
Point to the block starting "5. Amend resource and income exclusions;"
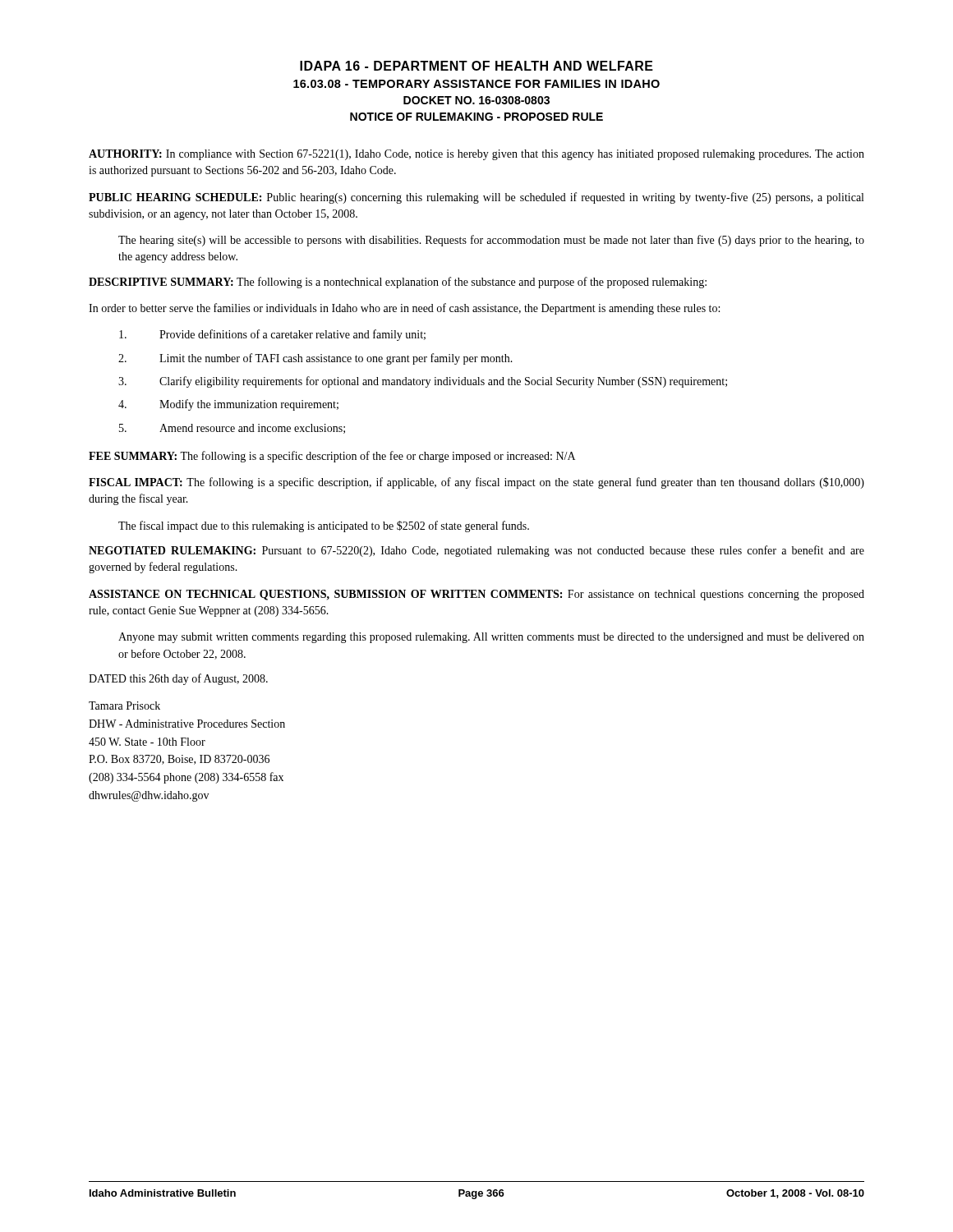[x=232, y=429]
